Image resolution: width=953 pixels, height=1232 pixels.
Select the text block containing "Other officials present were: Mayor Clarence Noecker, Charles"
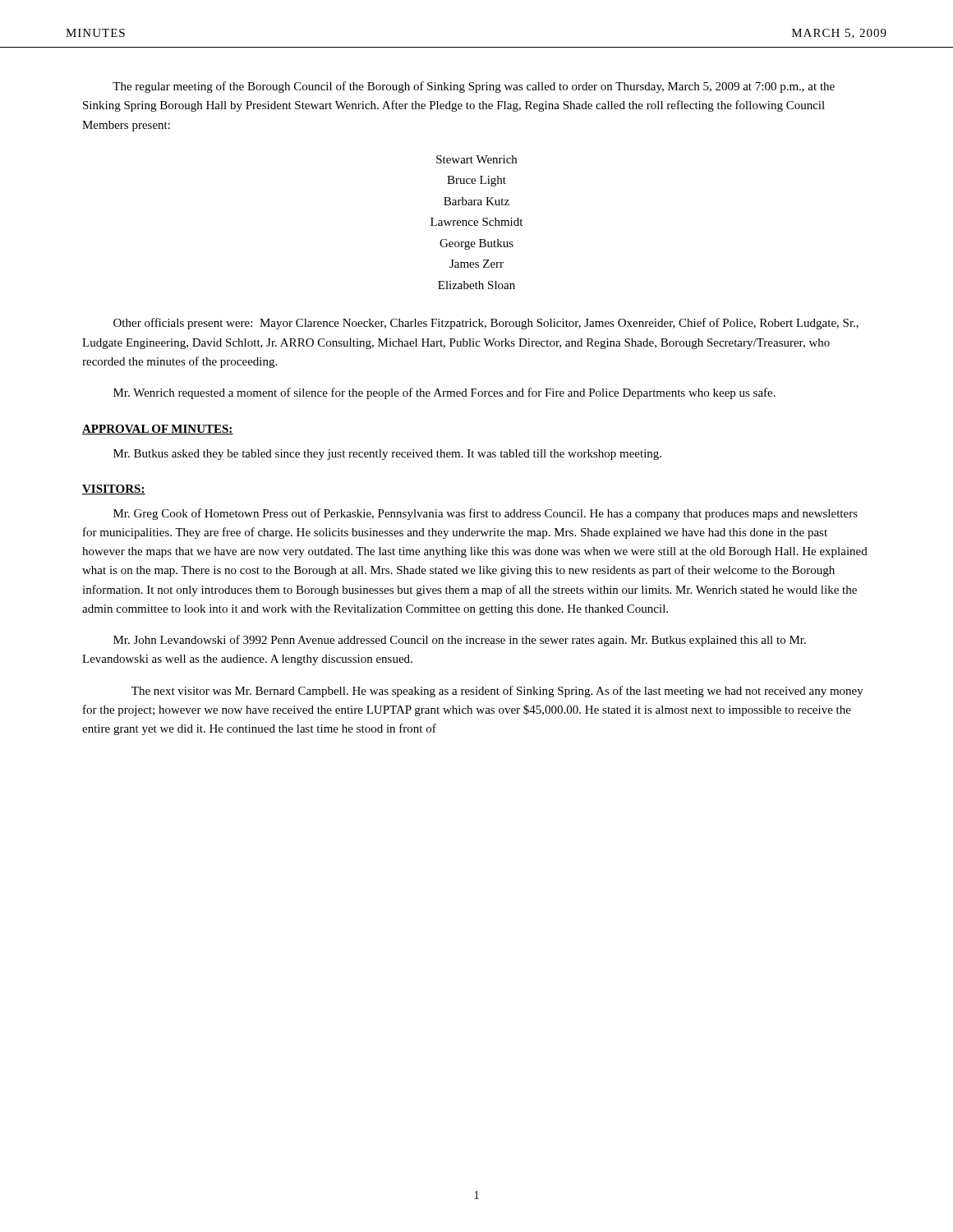point(471,342)
